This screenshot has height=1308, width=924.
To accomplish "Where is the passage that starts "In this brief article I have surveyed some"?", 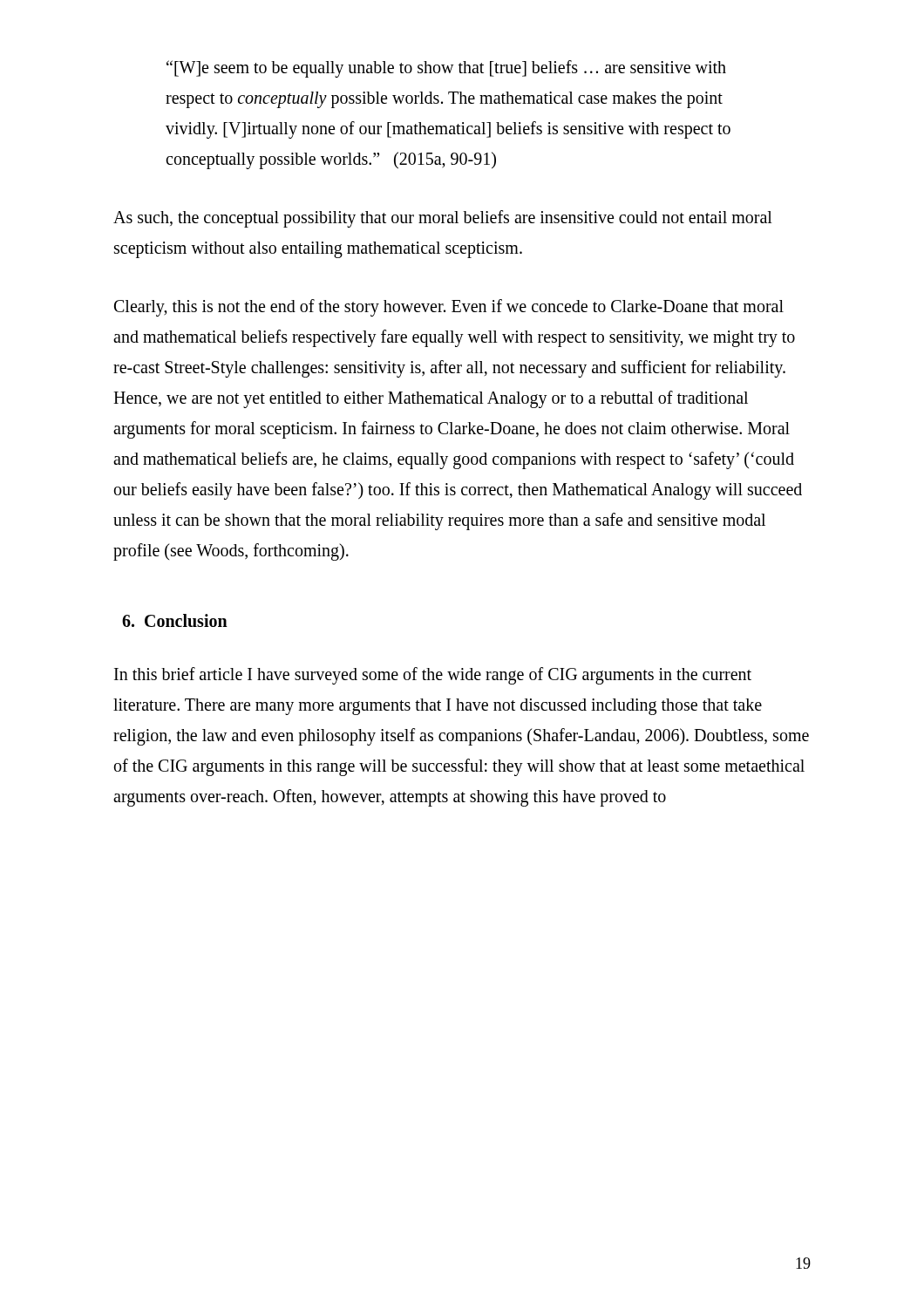I will click(461, 735).
